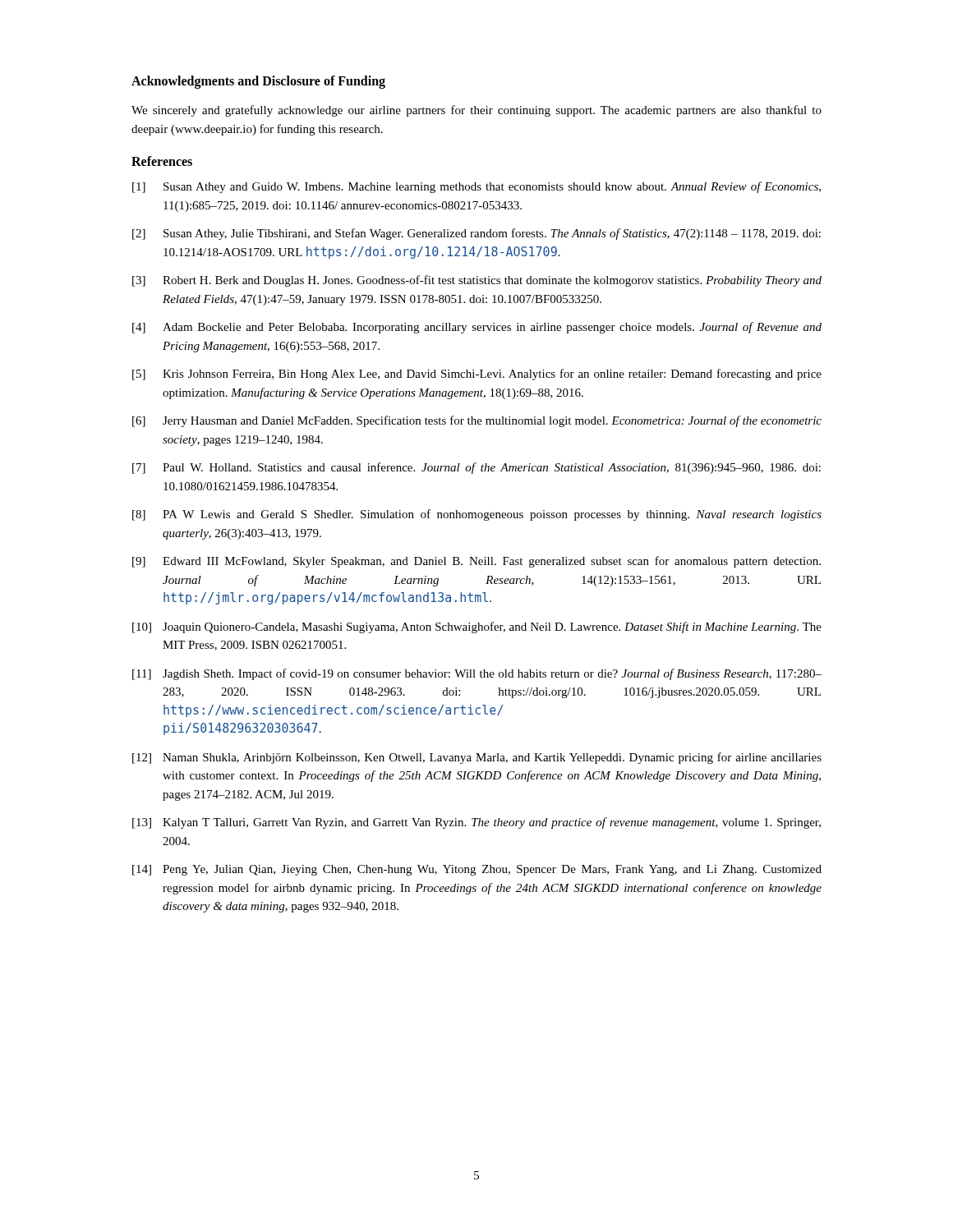
Task: Point to the block beginning "[8] PA W Lewis and"
Action: pyautogui.click(x=476, y=524)
